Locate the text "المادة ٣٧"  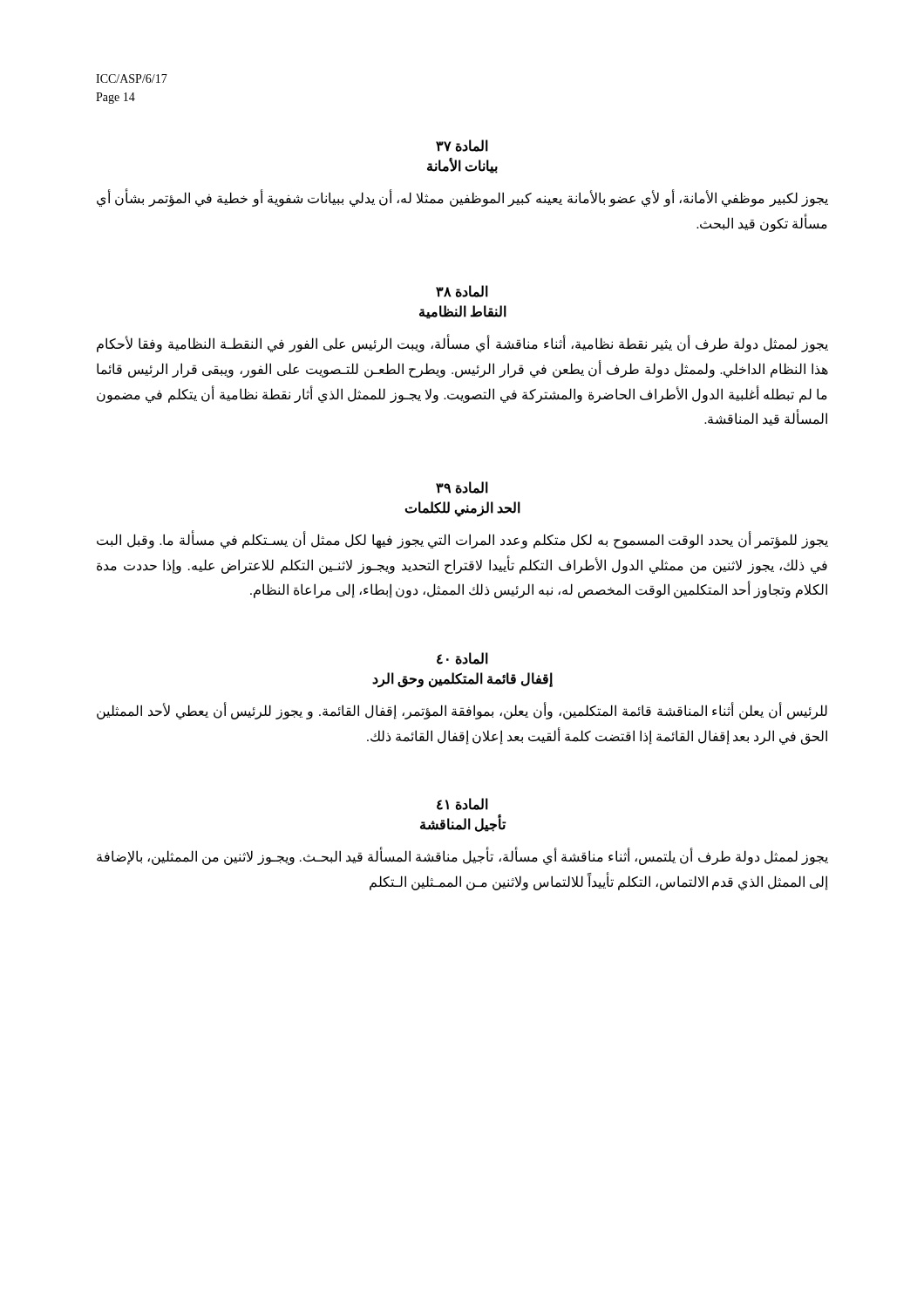(x=462, y=146)
